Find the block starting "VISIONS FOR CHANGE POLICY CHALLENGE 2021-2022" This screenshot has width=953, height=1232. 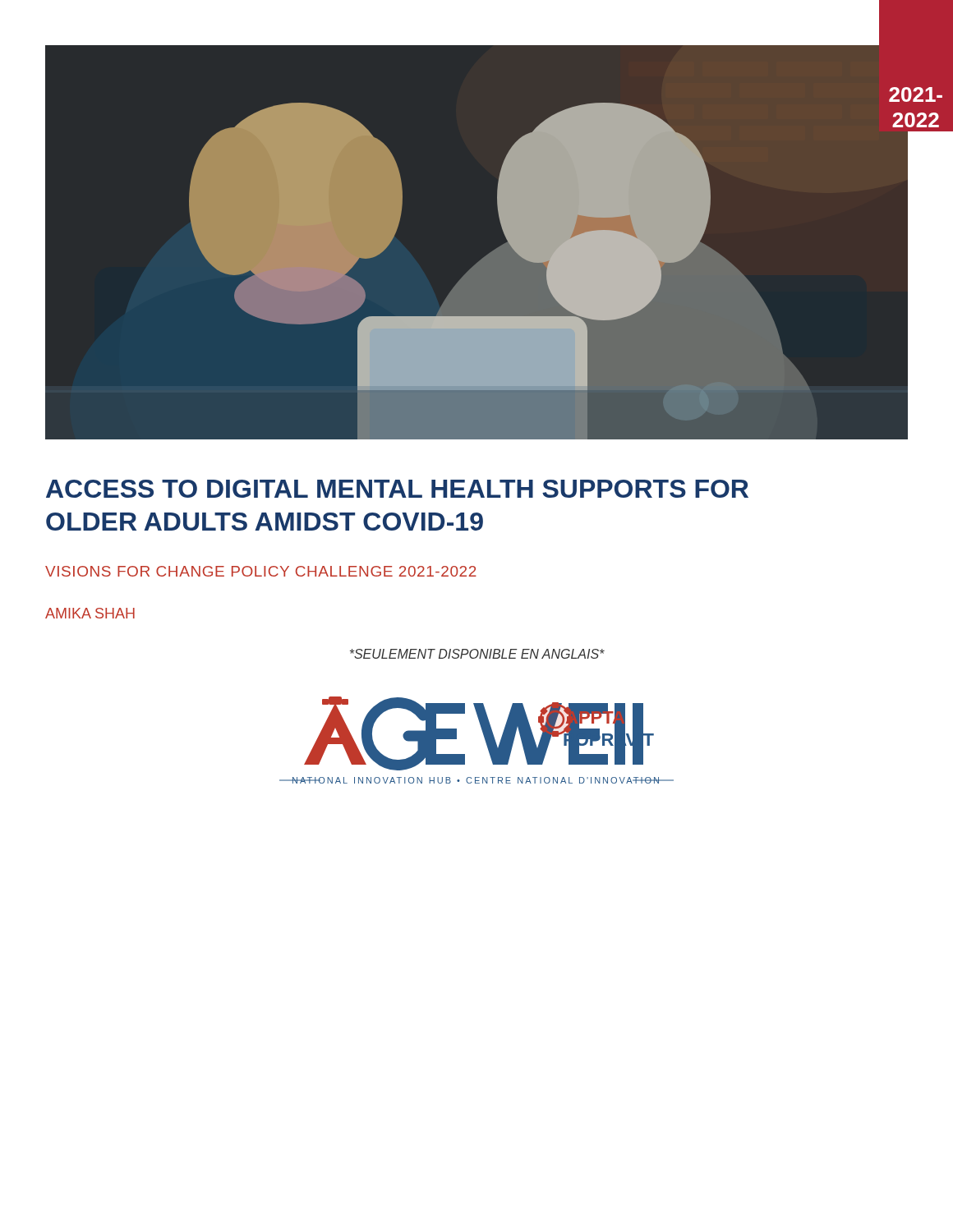coord(261,571)
